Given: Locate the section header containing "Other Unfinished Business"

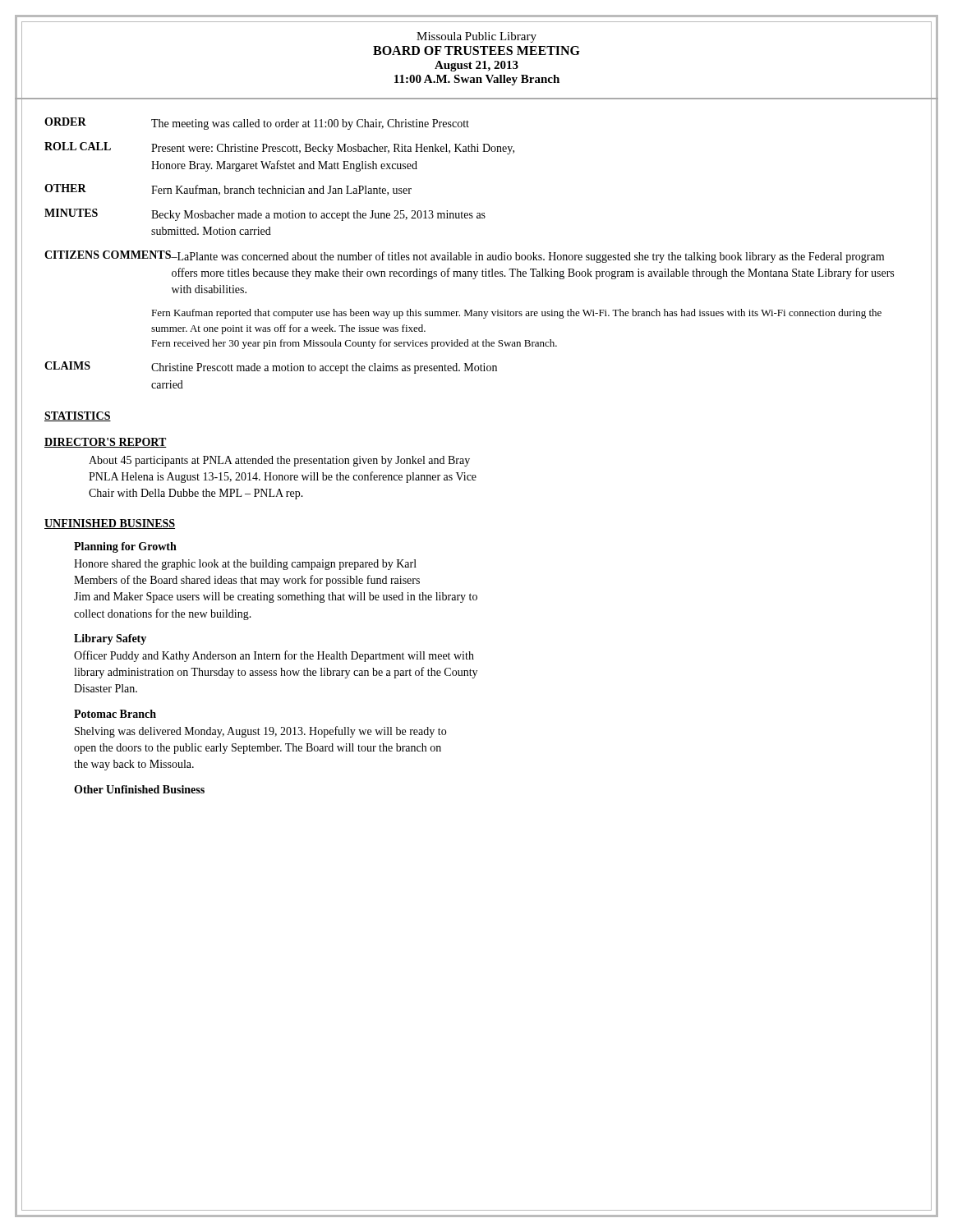Looking at the screenshot, I should pyautogui.click(x=139, y=789).
